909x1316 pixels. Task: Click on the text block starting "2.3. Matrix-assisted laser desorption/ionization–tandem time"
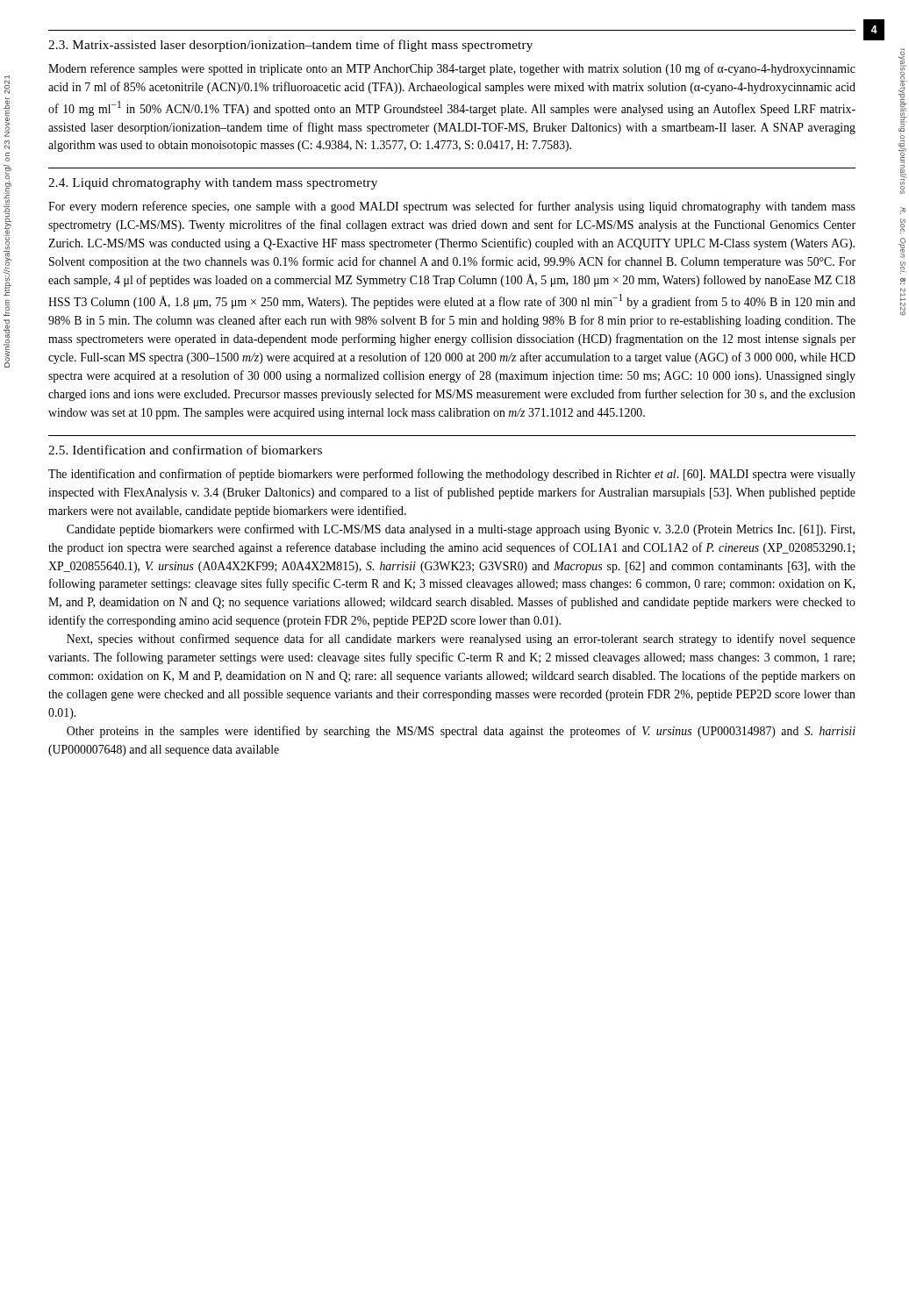291,44
